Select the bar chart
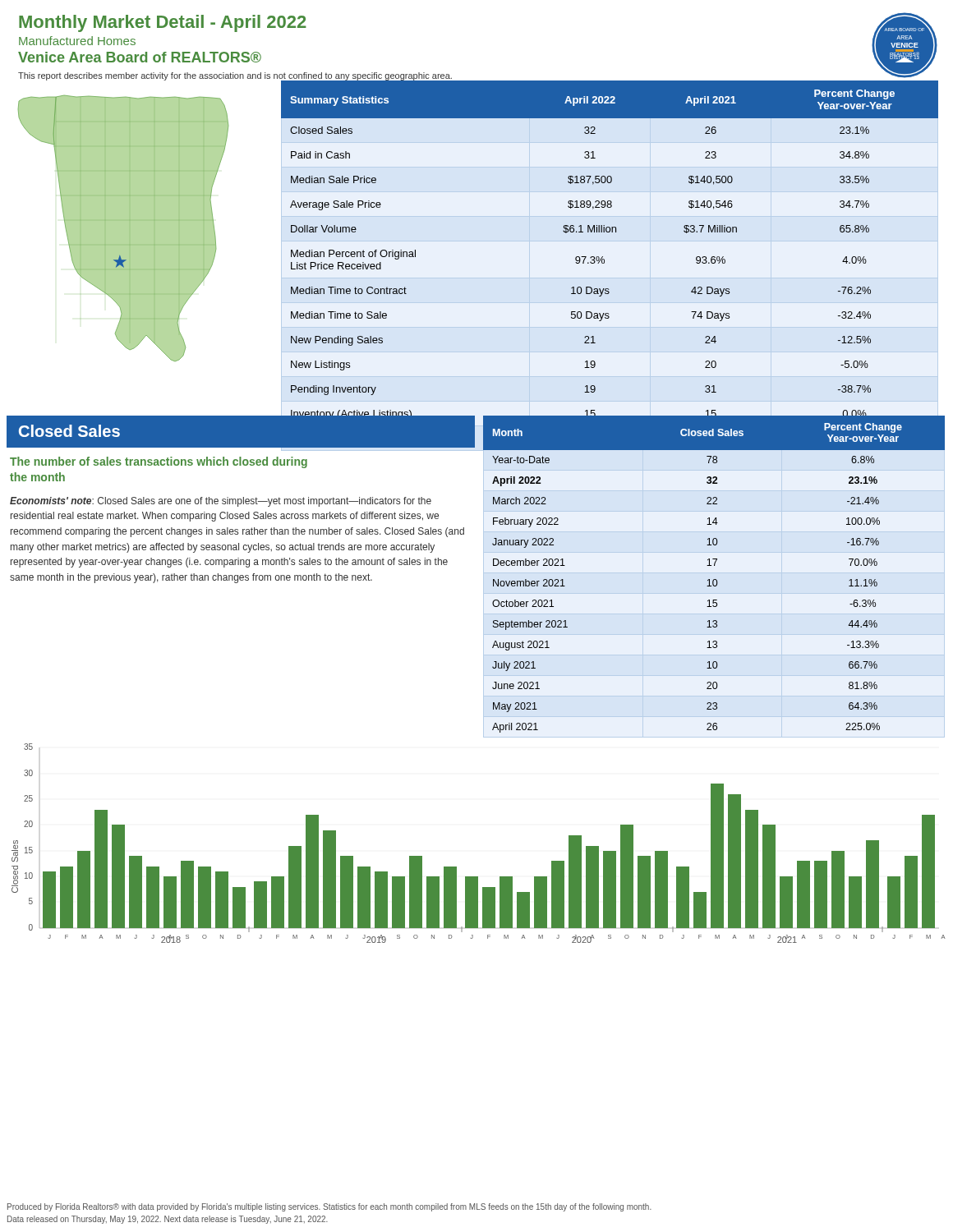The height and width of the screenshot is (1232, 953). pos(476,848)
